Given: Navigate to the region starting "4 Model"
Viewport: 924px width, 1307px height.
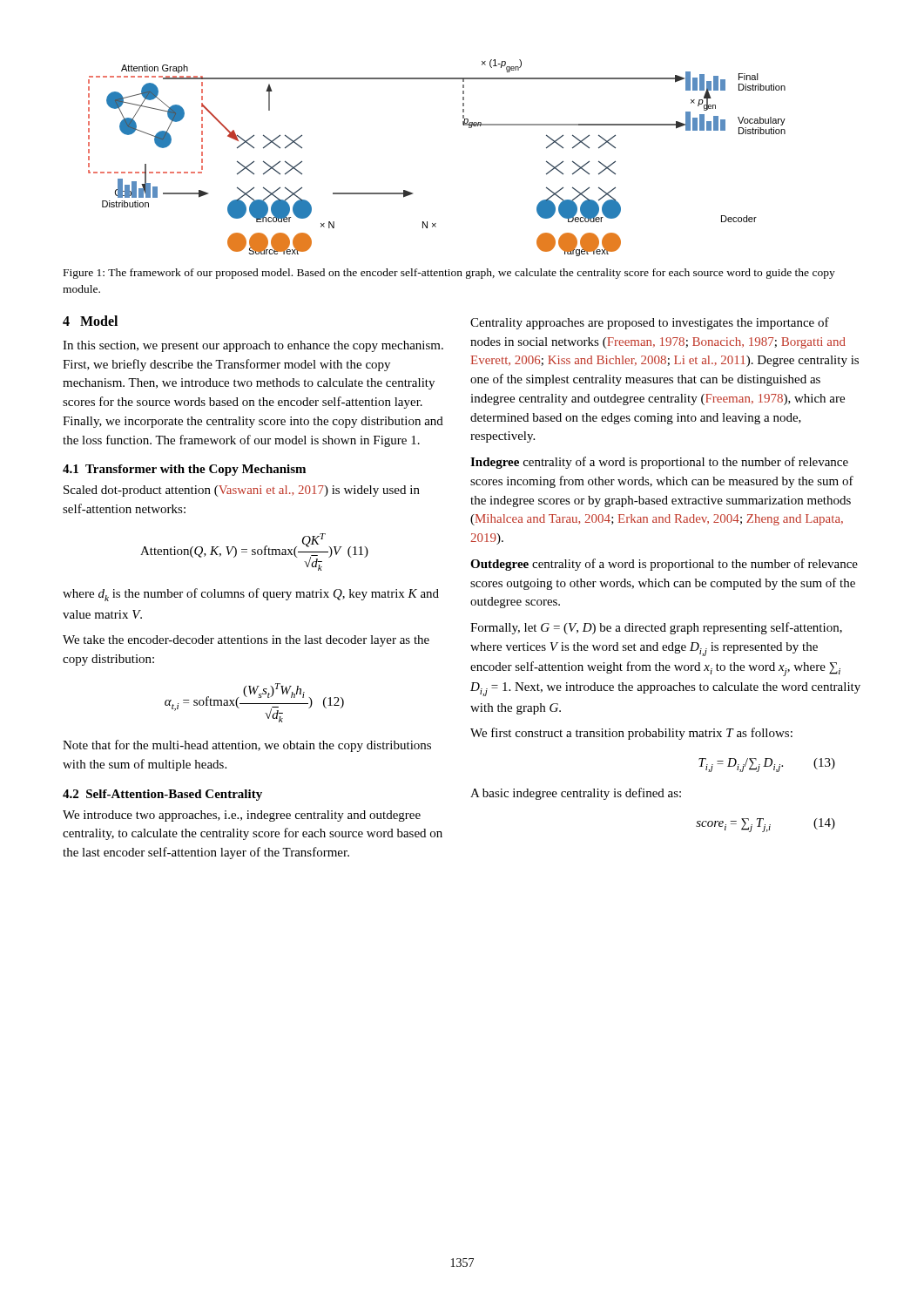Looking at the screenshot, I should tap(90, 321).
